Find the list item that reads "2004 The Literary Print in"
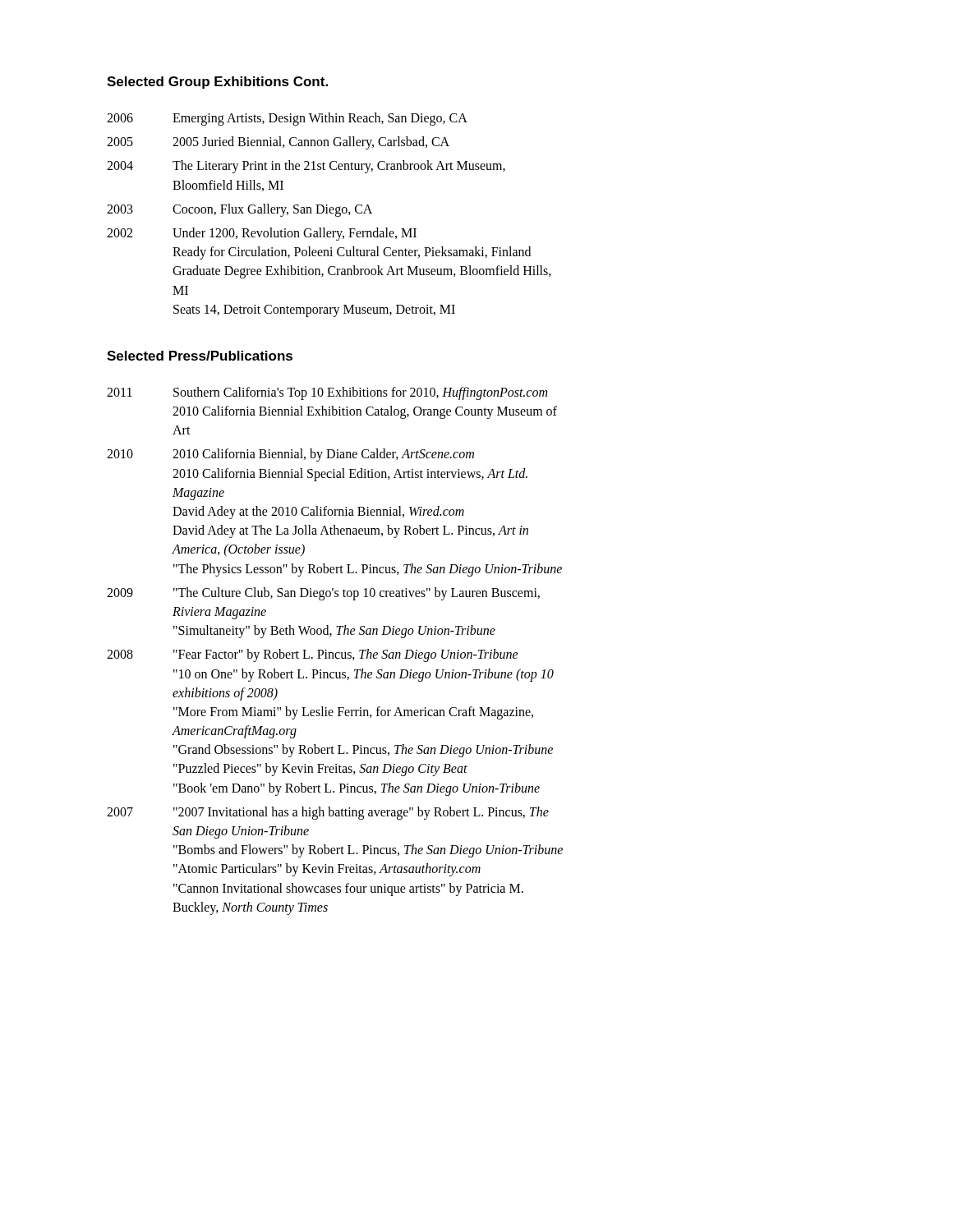The height and width of the screenshot is (1232, 953). (476, 178)
